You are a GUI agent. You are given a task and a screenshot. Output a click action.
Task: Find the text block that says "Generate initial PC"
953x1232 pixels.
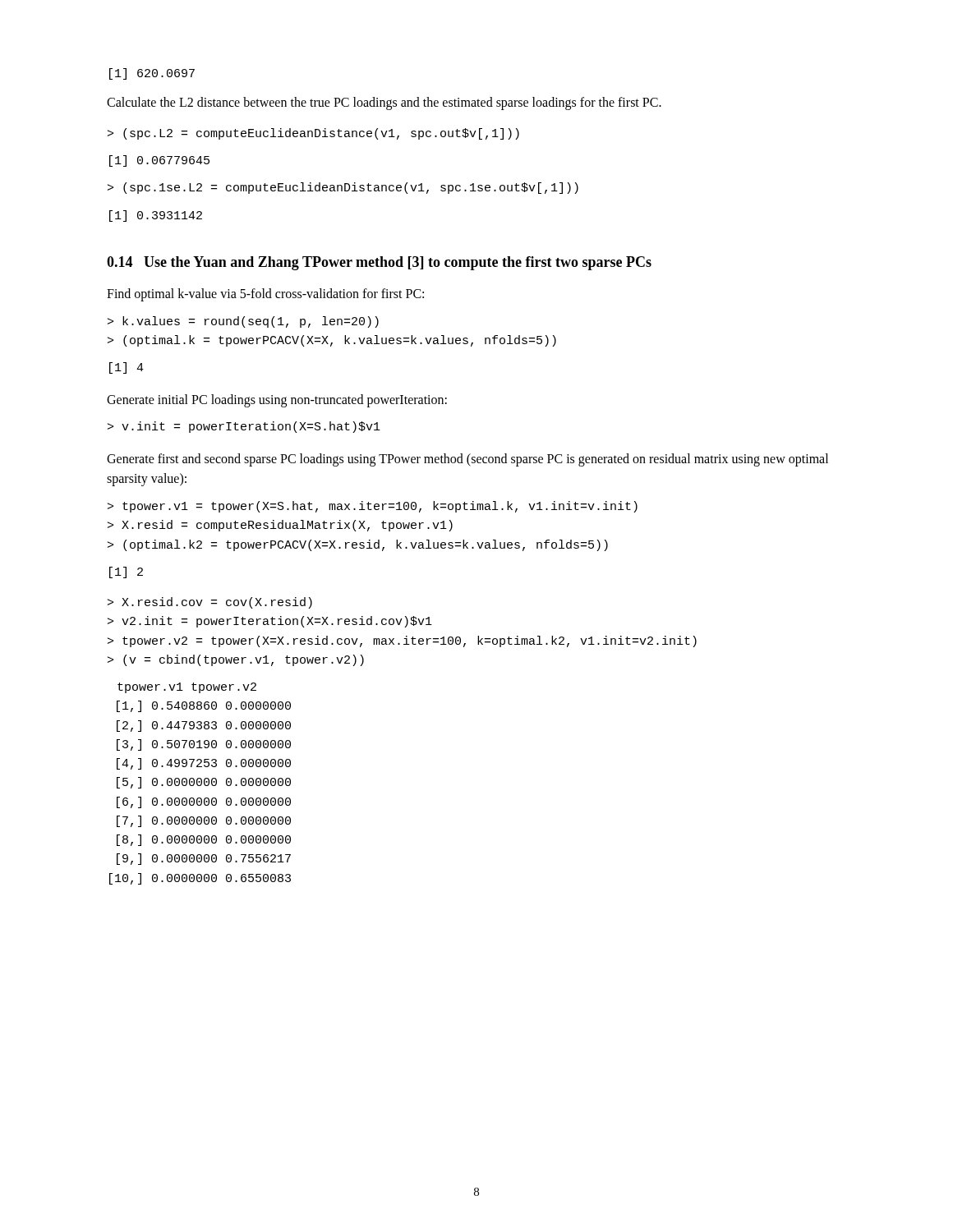[x=277, y=399]
